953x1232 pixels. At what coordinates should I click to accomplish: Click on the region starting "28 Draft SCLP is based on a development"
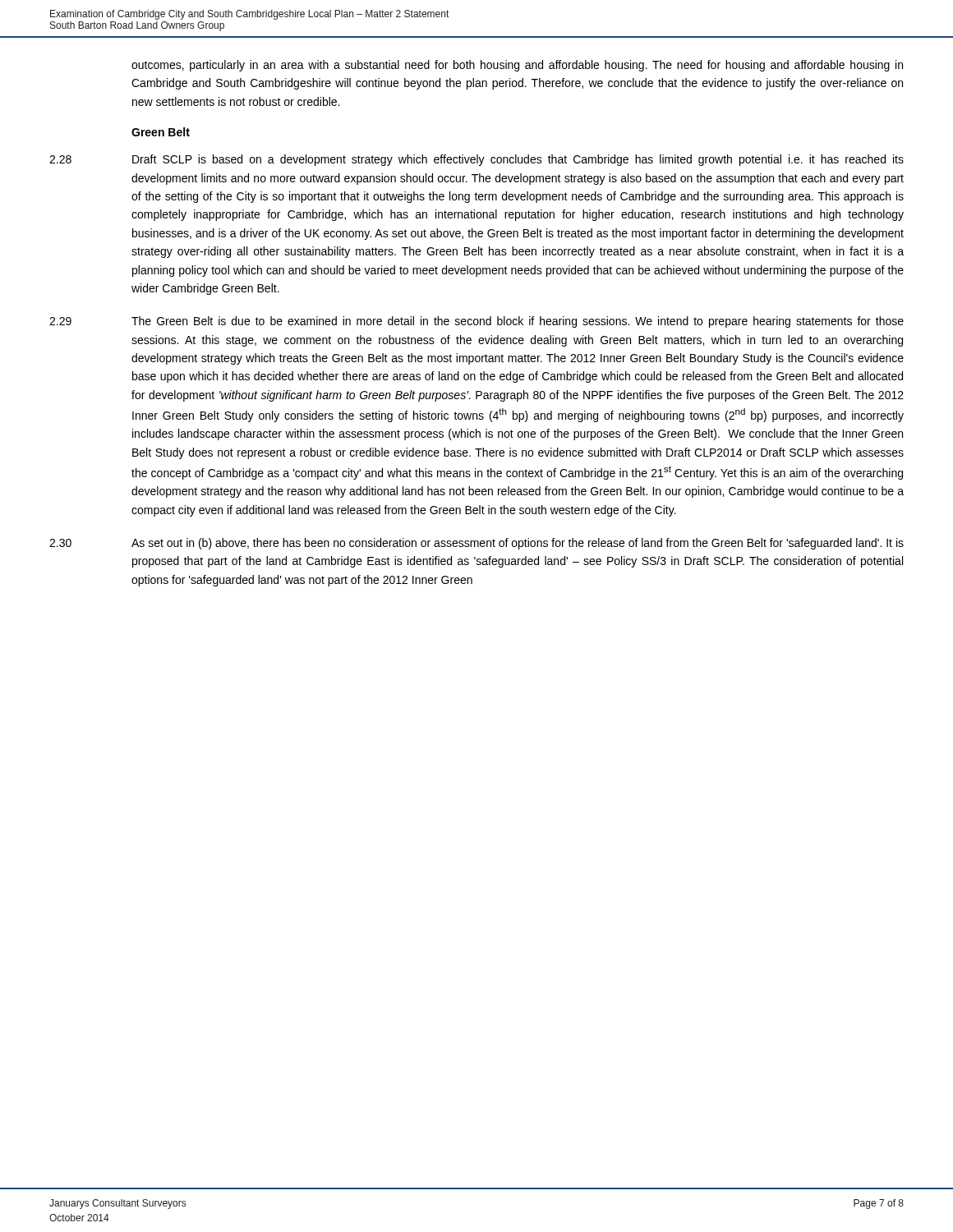(476, 224)
